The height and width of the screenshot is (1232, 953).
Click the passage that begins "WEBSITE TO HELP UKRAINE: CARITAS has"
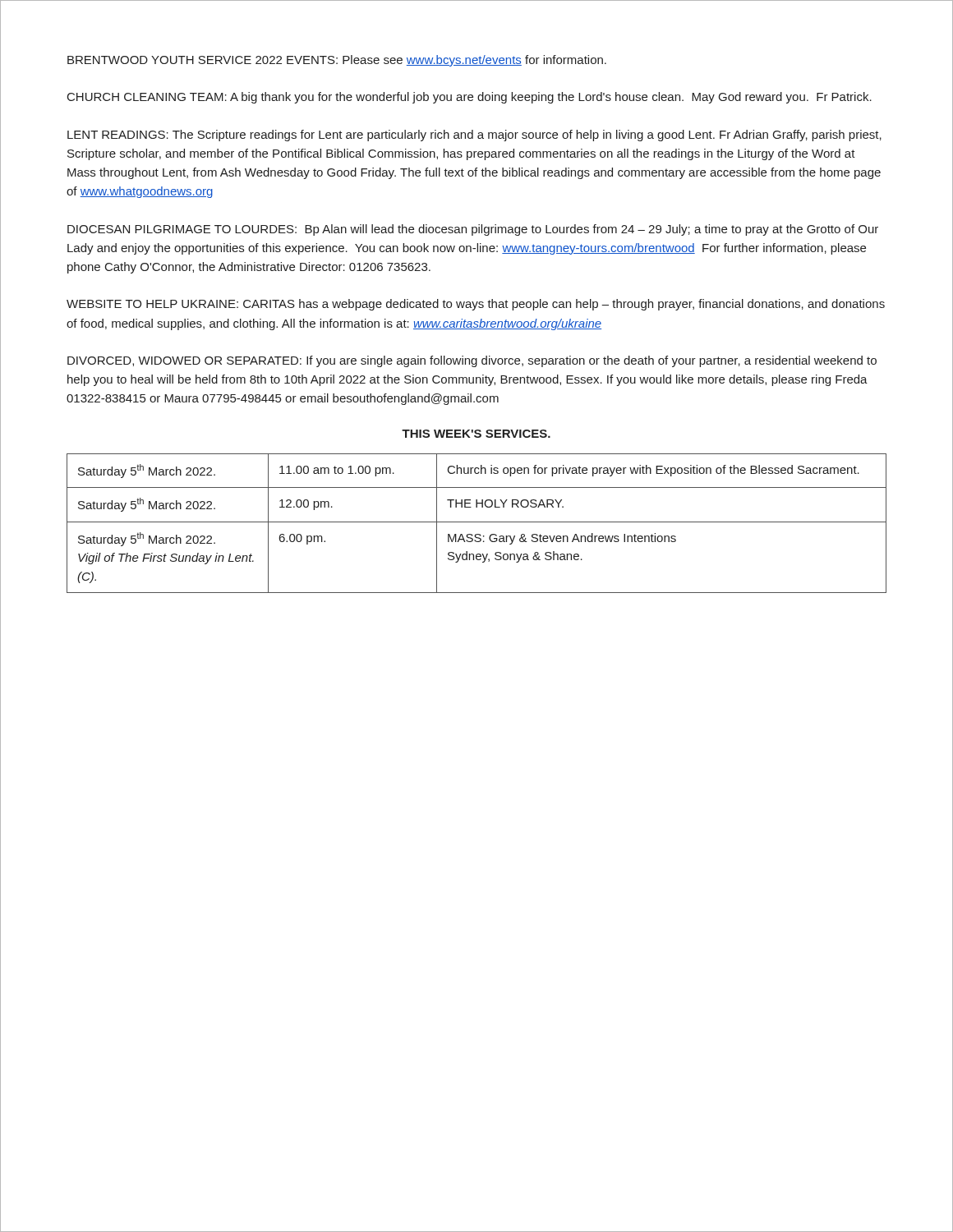point(476,313)
